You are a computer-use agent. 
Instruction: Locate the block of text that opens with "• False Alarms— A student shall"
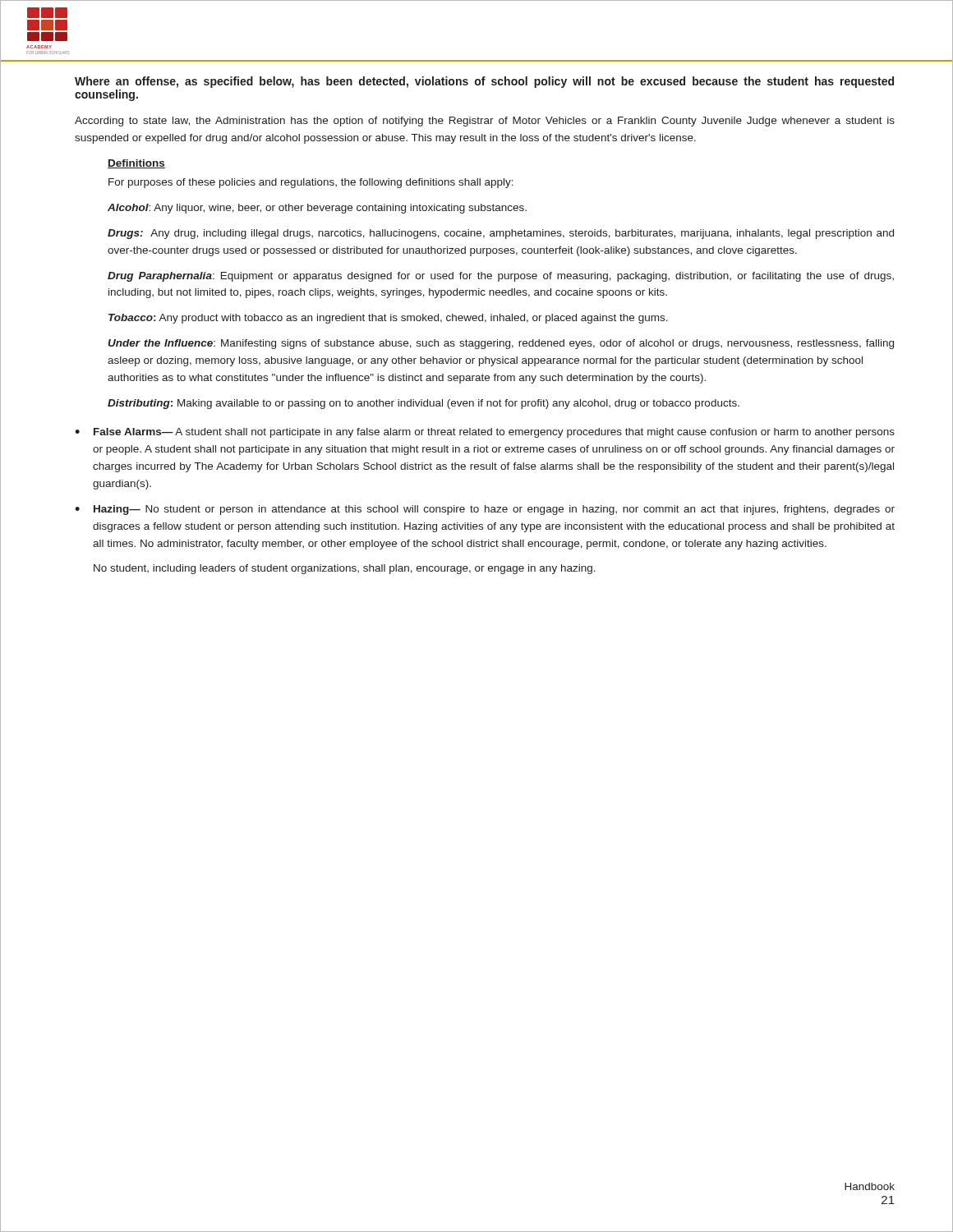point(485,458)
